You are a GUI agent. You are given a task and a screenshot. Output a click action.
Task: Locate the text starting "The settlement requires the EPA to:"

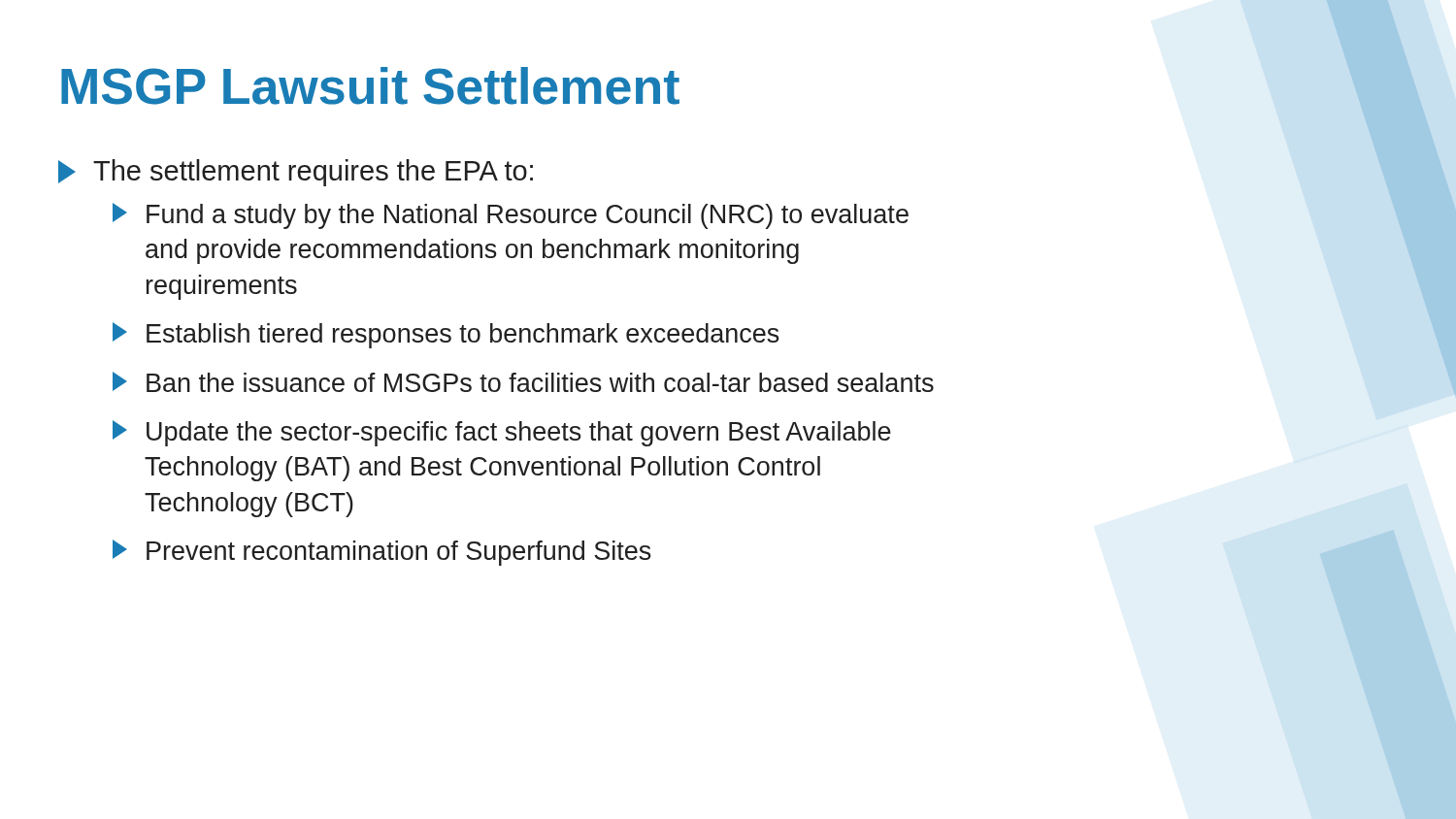pyautogui.click(x=297, y=171)
